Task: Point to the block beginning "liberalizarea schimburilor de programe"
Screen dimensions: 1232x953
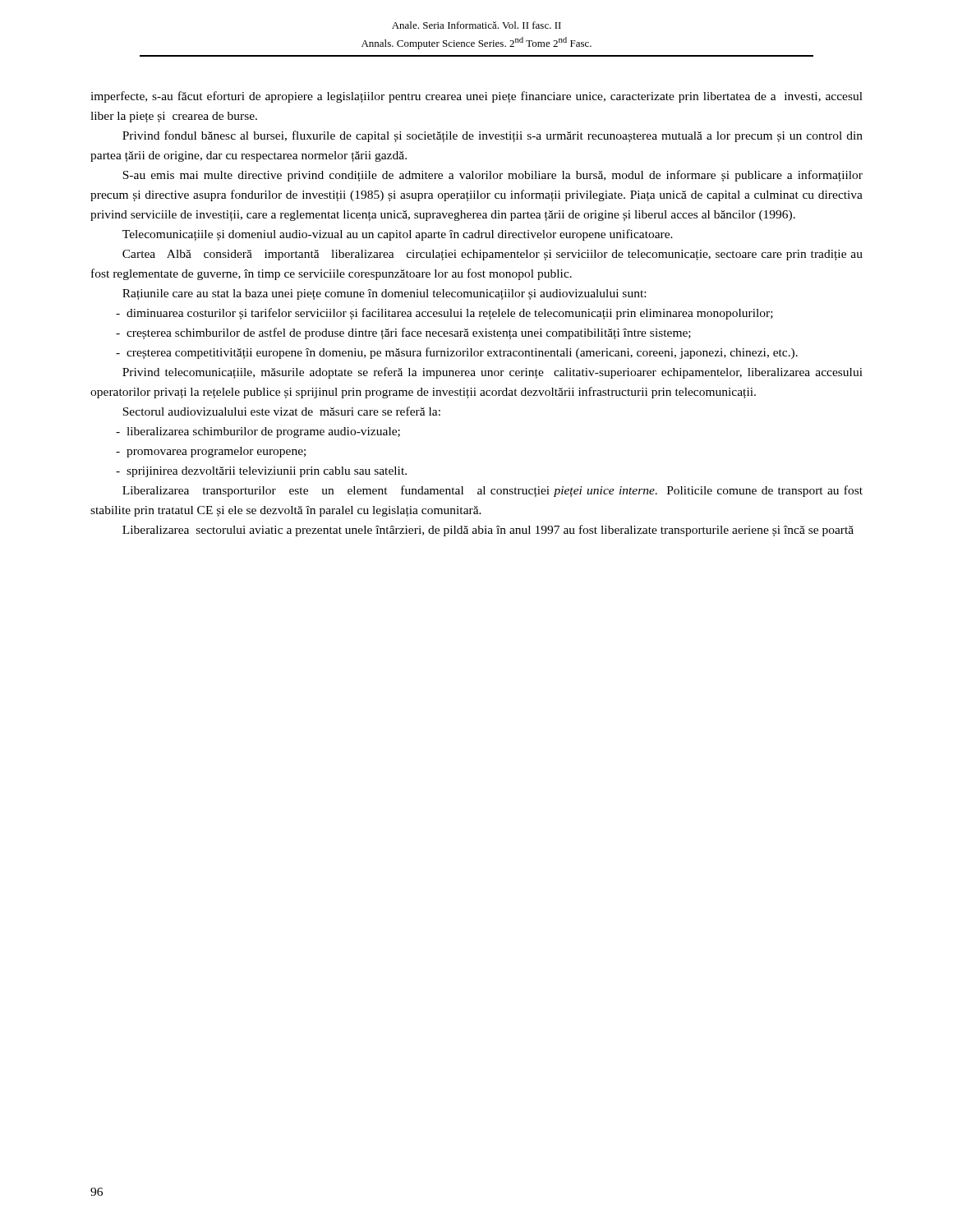Action: tap(258, 432)
